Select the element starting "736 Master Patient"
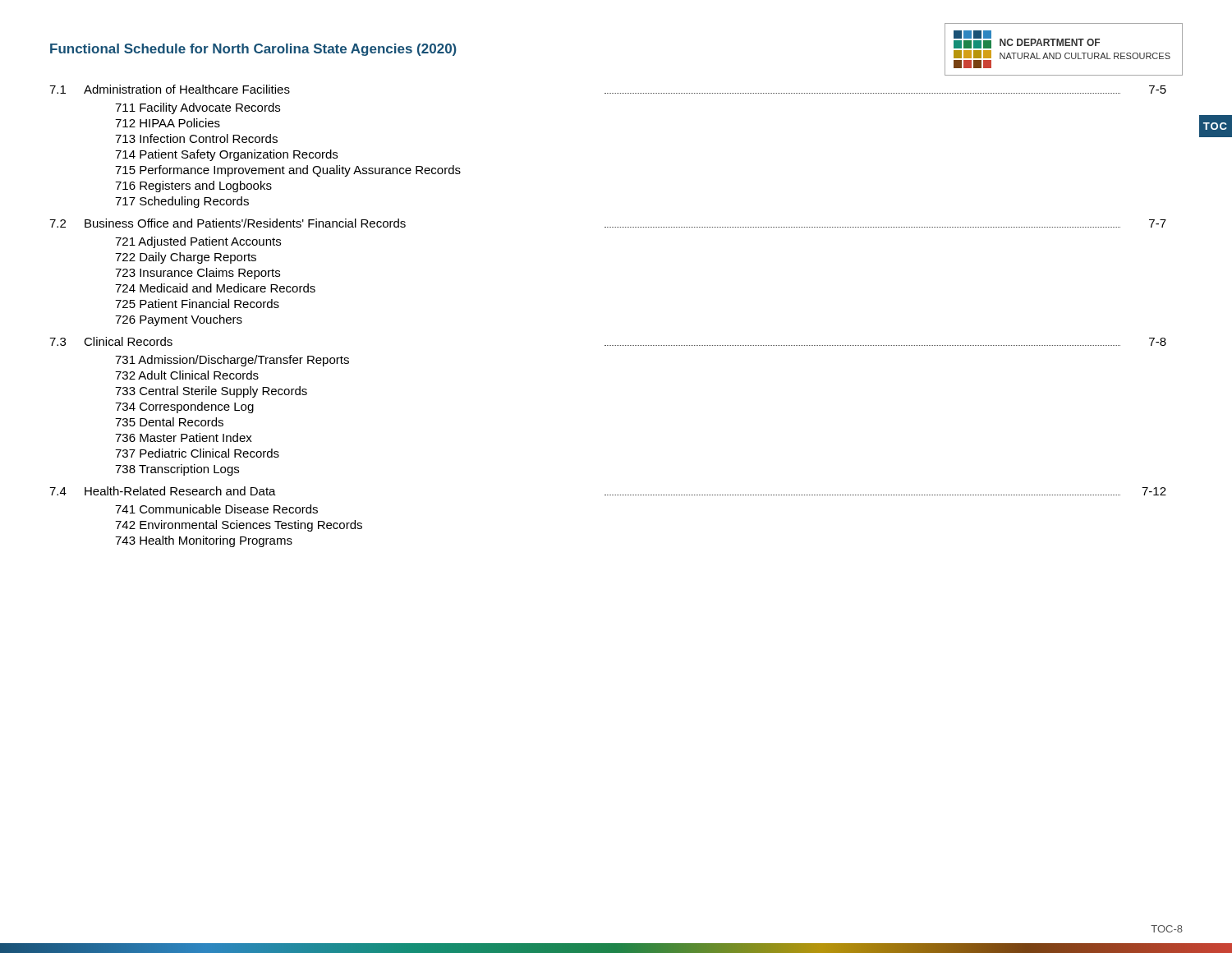 click(x=183, y=437)
